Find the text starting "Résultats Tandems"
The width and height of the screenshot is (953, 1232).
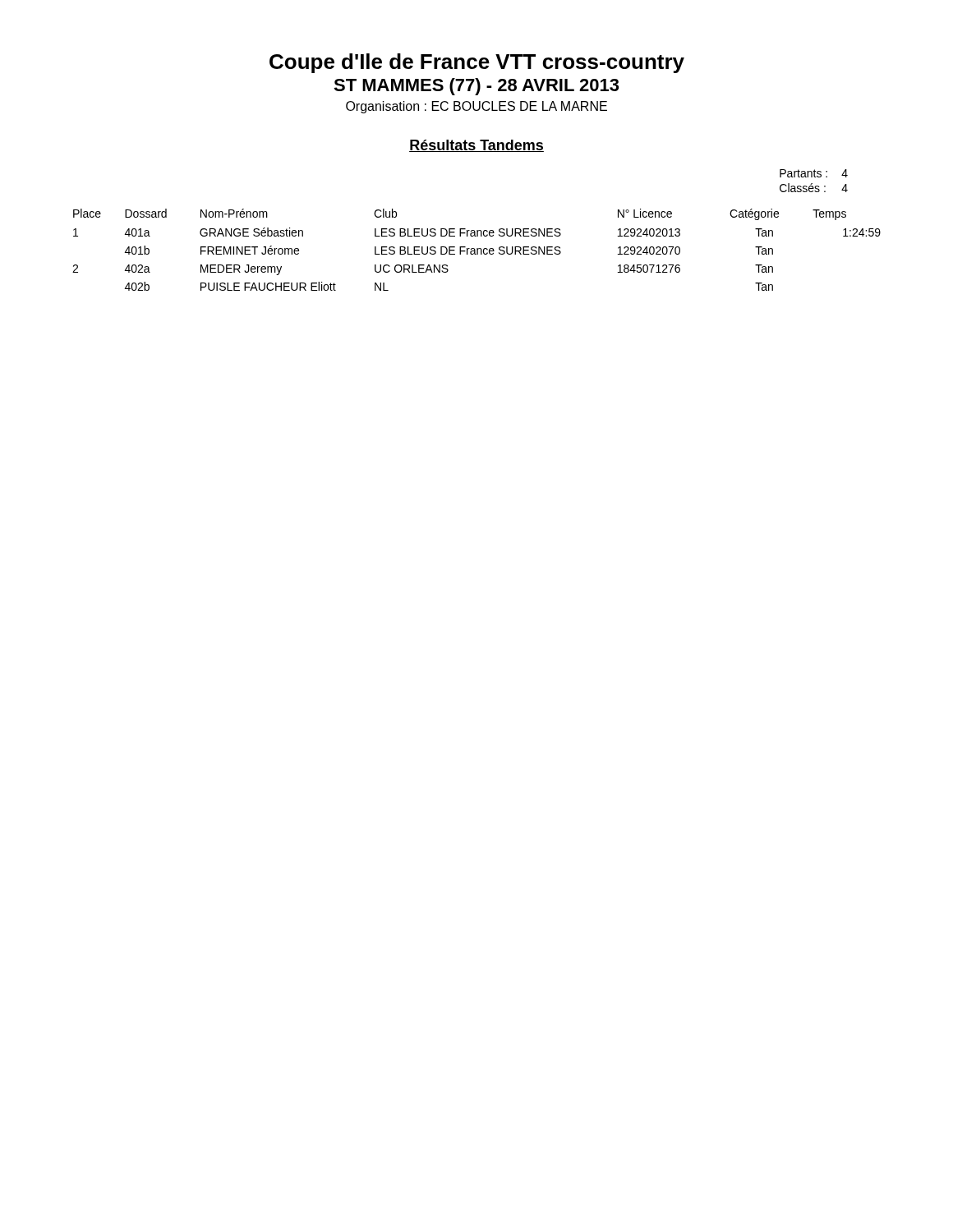(x=476, y=145)
